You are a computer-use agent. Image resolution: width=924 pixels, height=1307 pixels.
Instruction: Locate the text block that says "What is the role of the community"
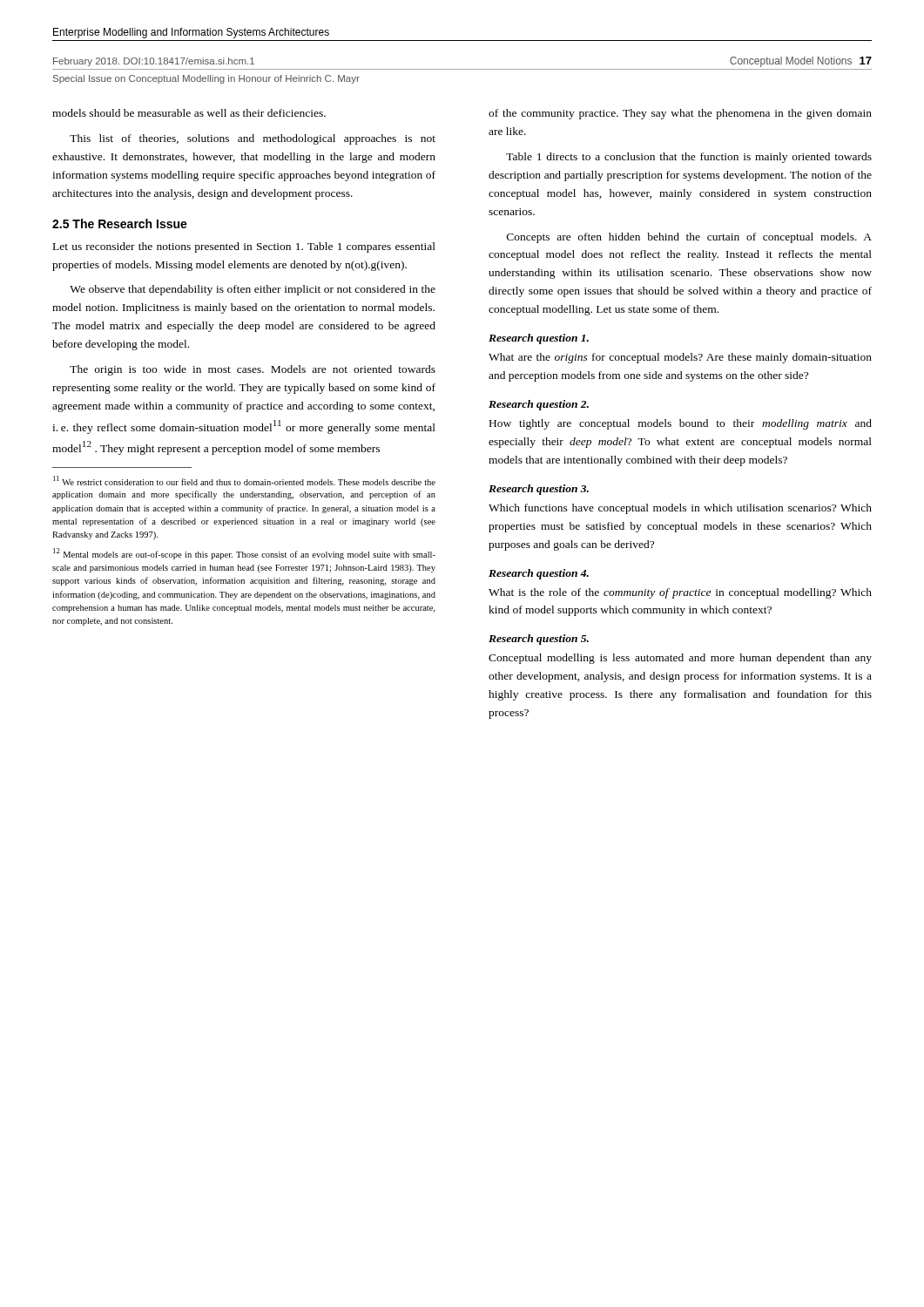(680, 602)
